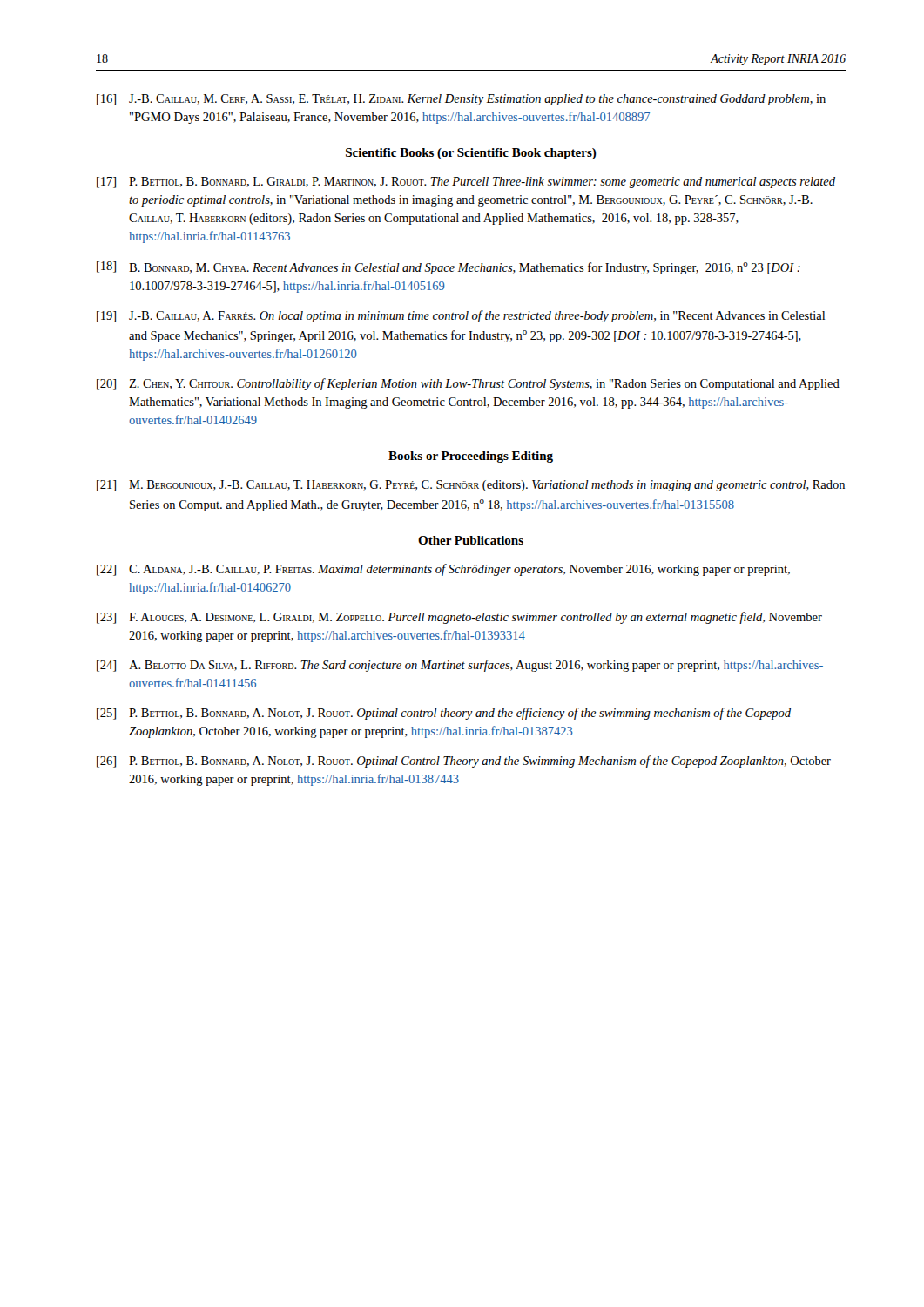
Task: Point to "Books or Proceedings Editing"
Action: click(x=471, y=456)
